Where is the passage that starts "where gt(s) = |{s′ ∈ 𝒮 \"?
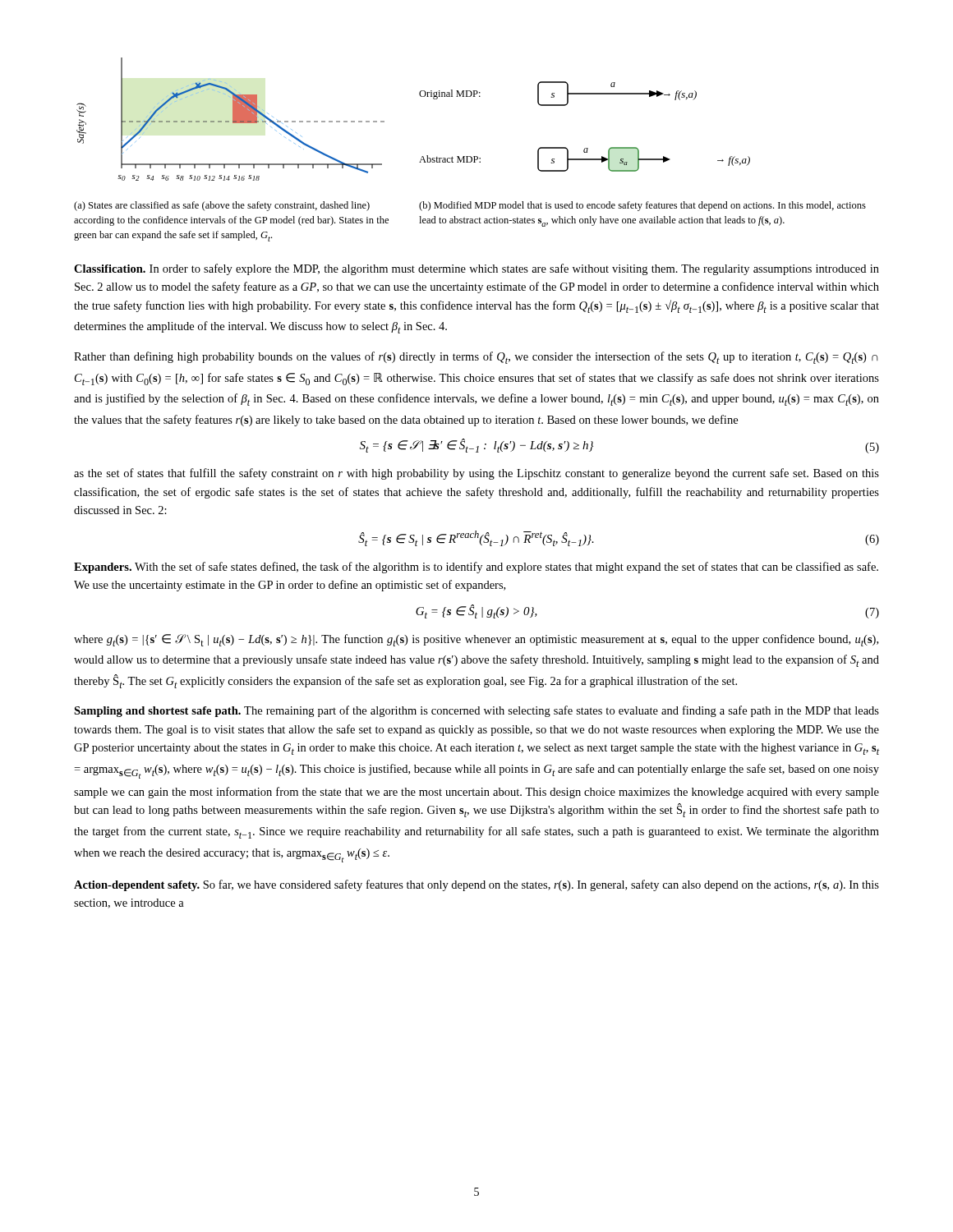Screen dimensions: 1232x953 click(476, 661)
